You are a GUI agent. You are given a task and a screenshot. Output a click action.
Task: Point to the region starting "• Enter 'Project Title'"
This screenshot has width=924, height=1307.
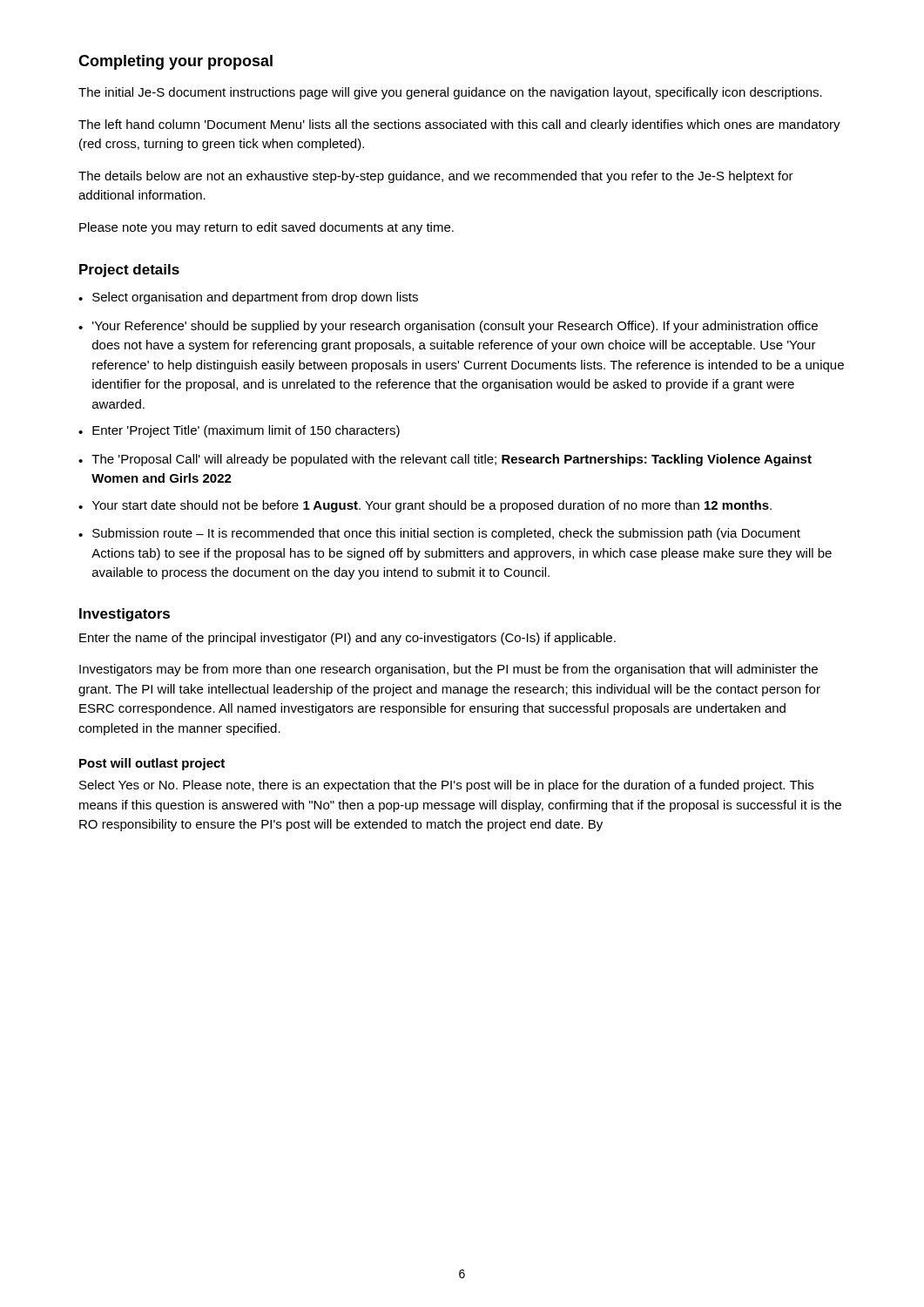(x=239, y=432)
